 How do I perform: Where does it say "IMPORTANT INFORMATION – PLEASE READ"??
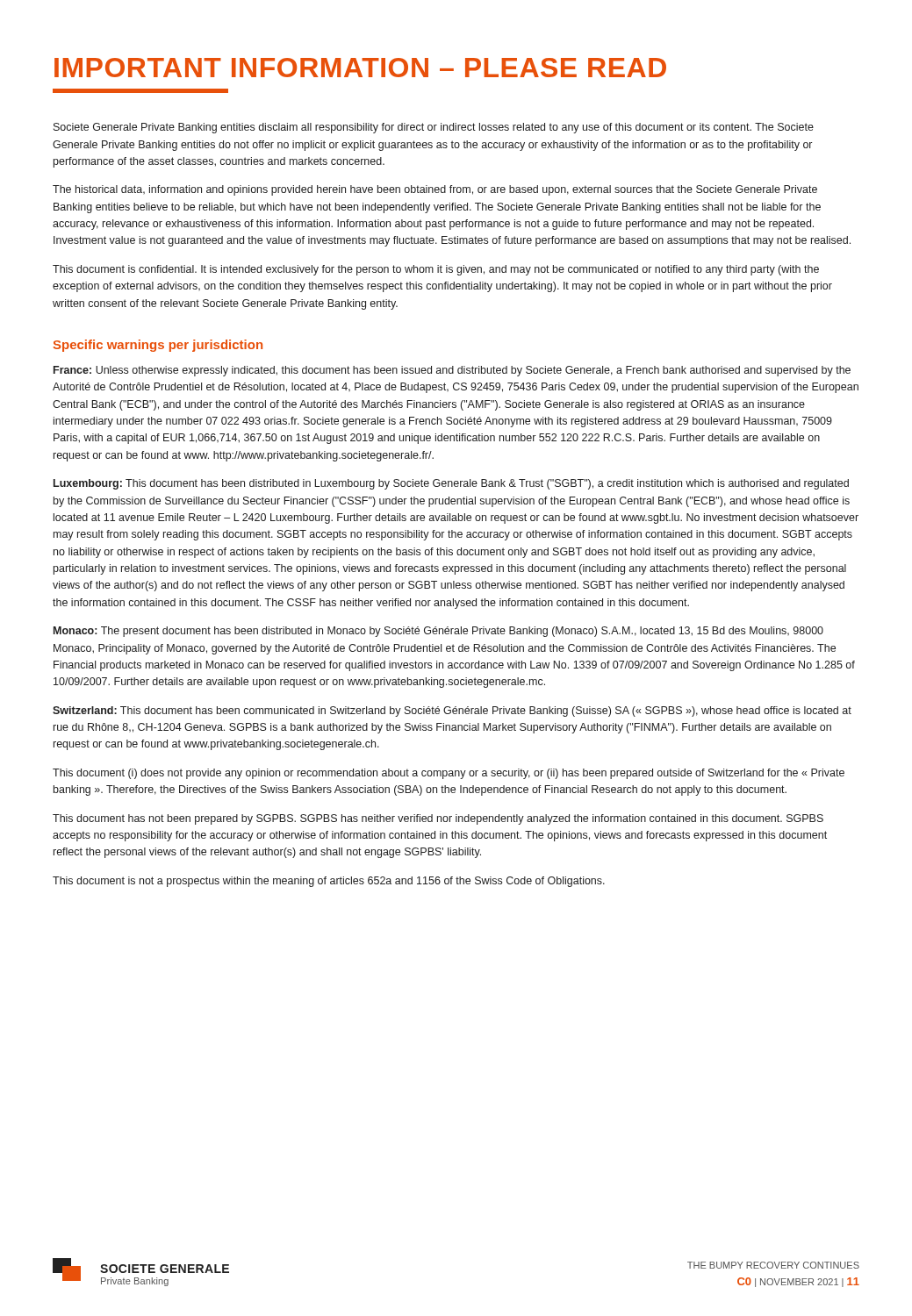point(456,73)
